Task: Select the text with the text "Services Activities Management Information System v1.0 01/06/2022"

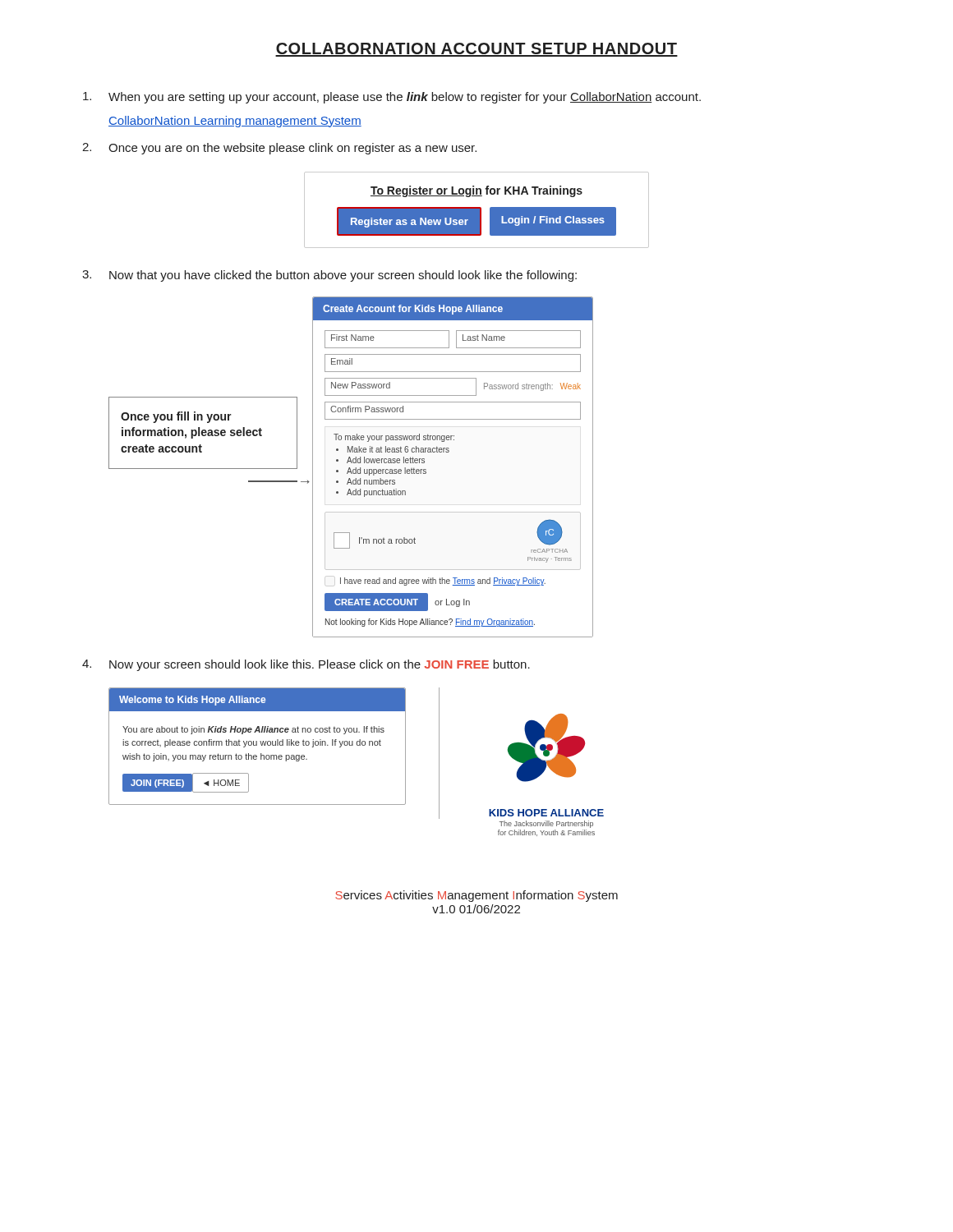Action: click(x=476, y=902)
